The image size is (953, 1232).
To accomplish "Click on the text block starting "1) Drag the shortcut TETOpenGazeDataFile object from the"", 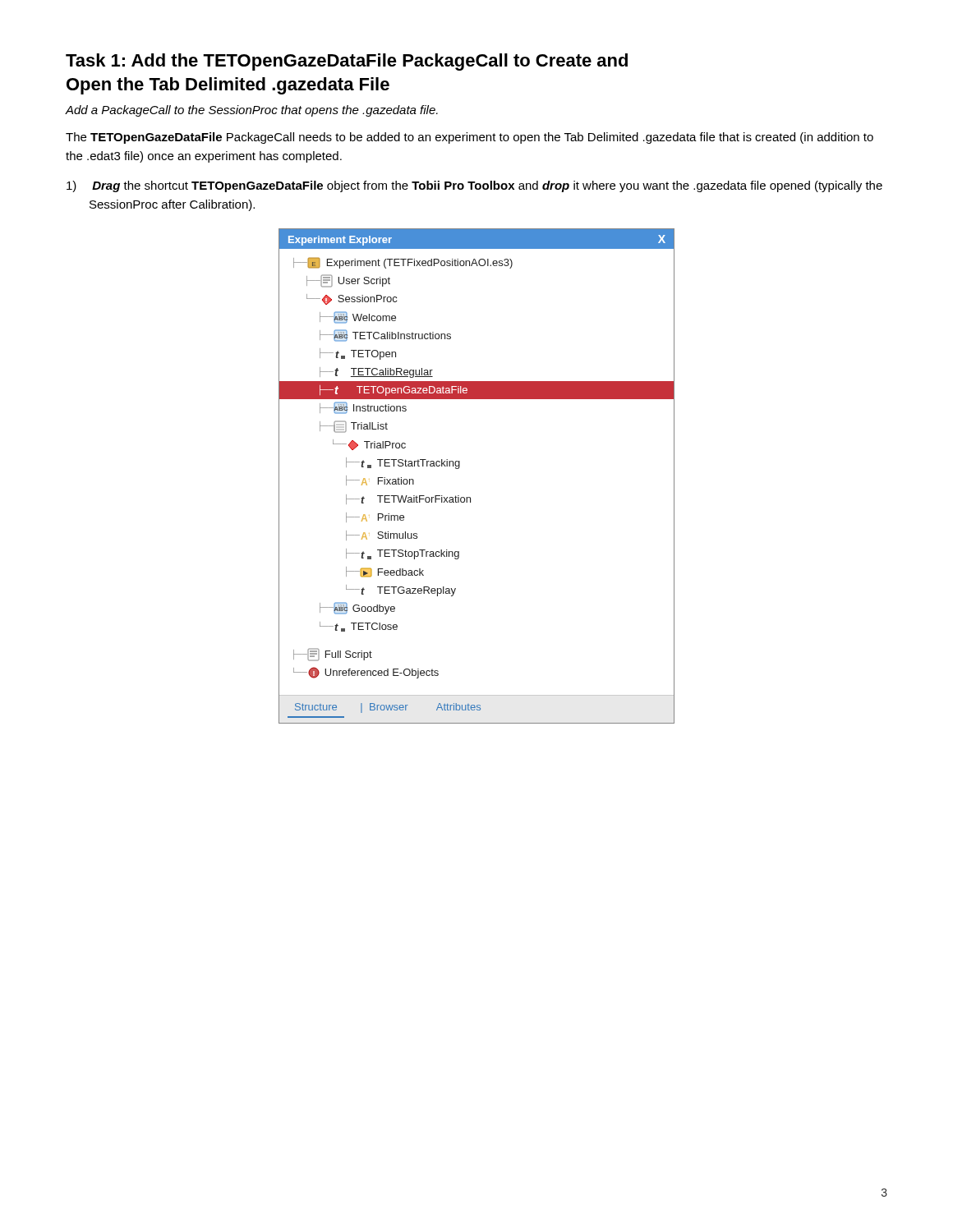I will pos(476,195).
